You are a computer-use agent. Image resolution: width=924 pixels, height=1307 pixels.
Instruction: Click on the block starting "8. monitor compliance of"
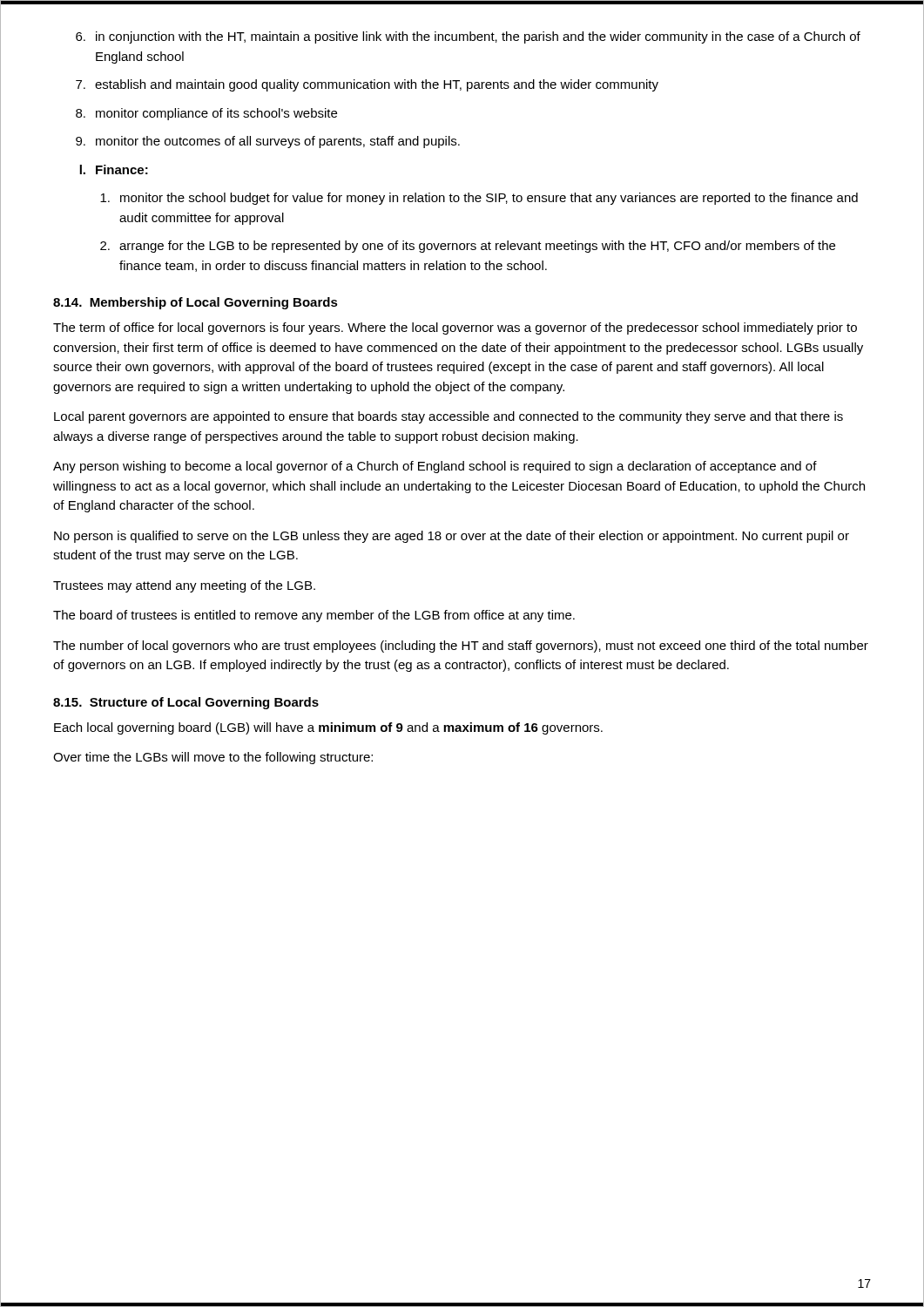(206, 114)
